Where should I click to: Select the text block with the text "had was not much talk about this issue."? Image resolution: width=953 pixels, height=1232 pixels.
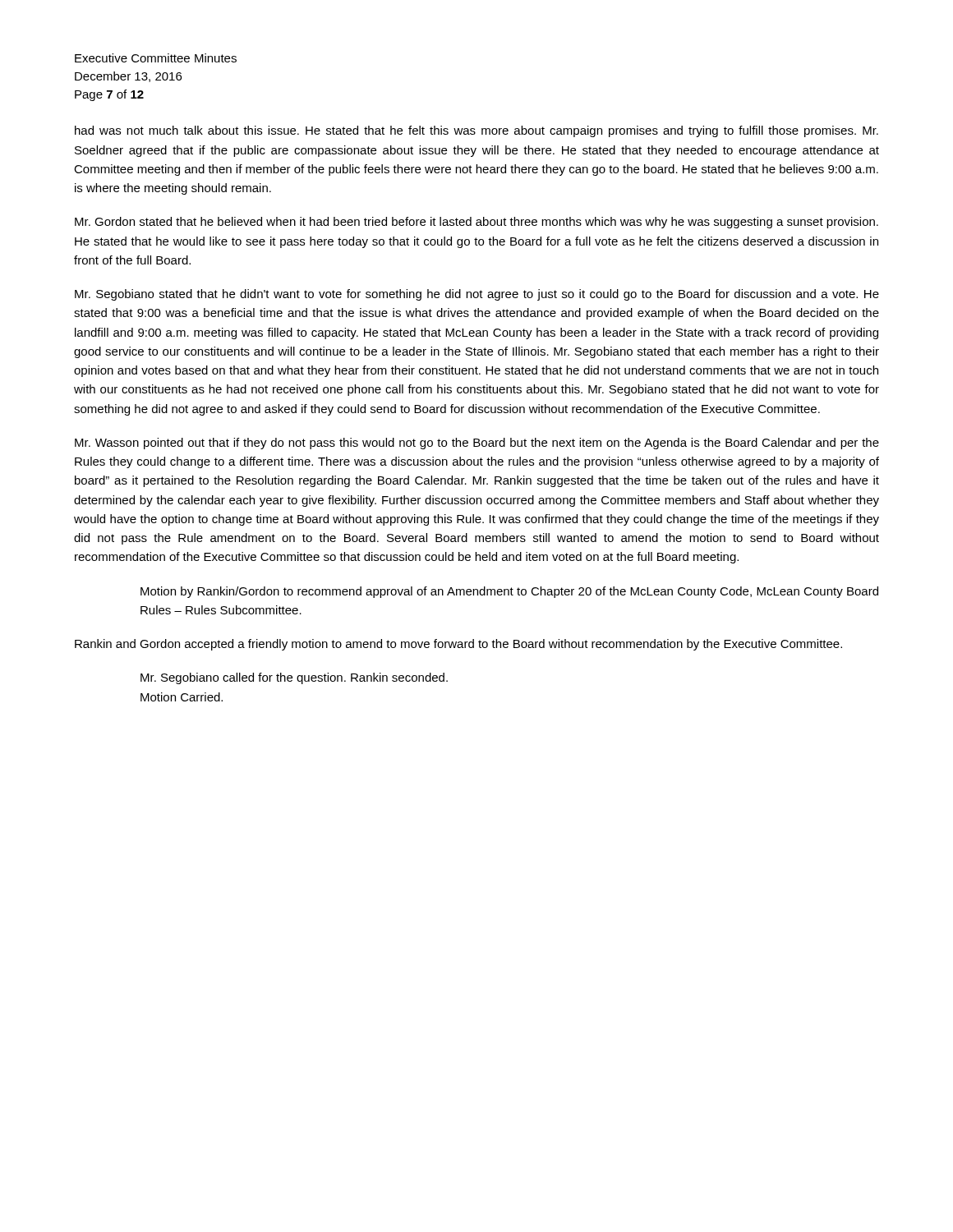[x=476, y=159]
